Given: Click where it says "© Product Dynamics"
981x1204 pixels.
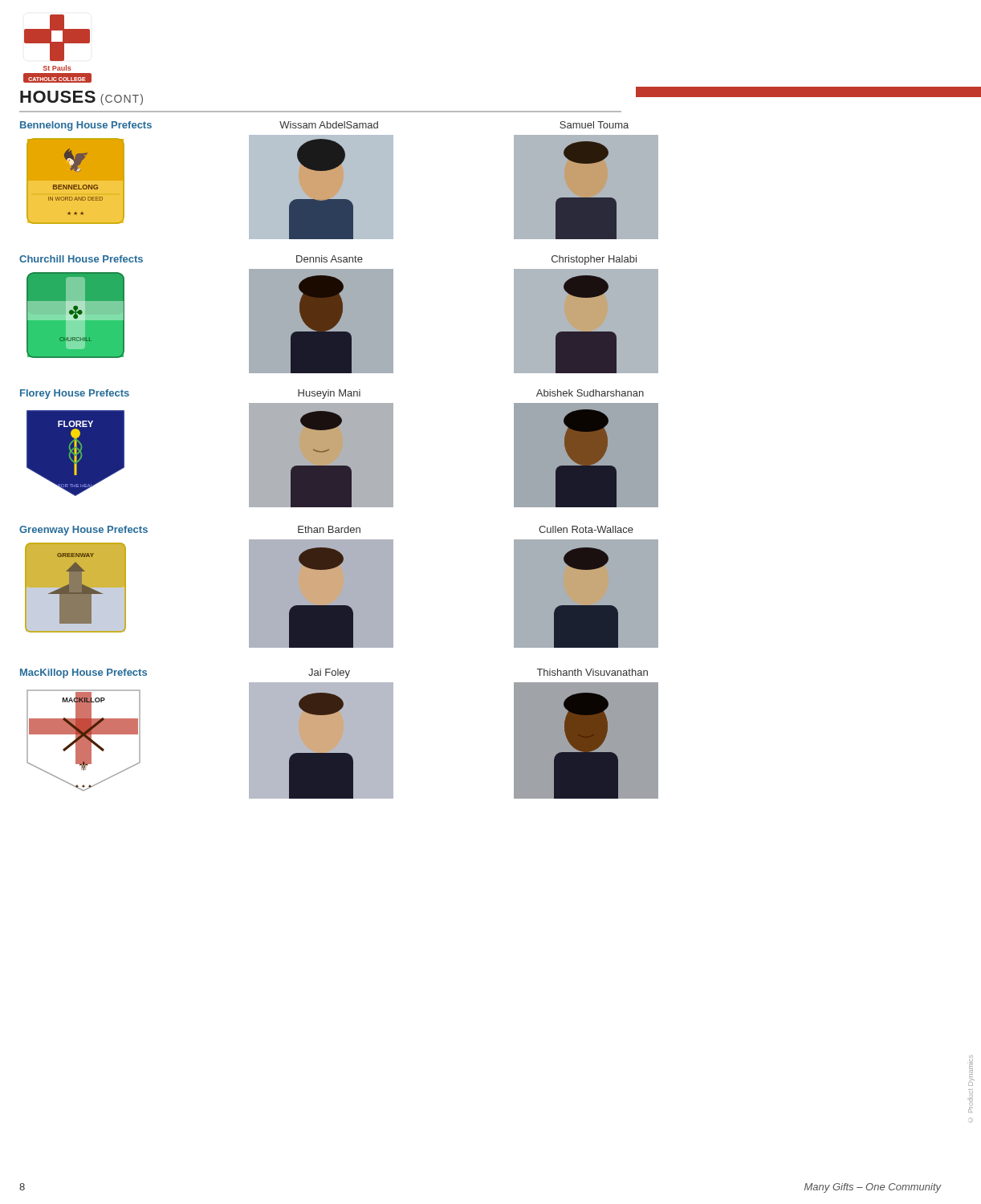Looking at the screenshot, I should [971, 1089].
